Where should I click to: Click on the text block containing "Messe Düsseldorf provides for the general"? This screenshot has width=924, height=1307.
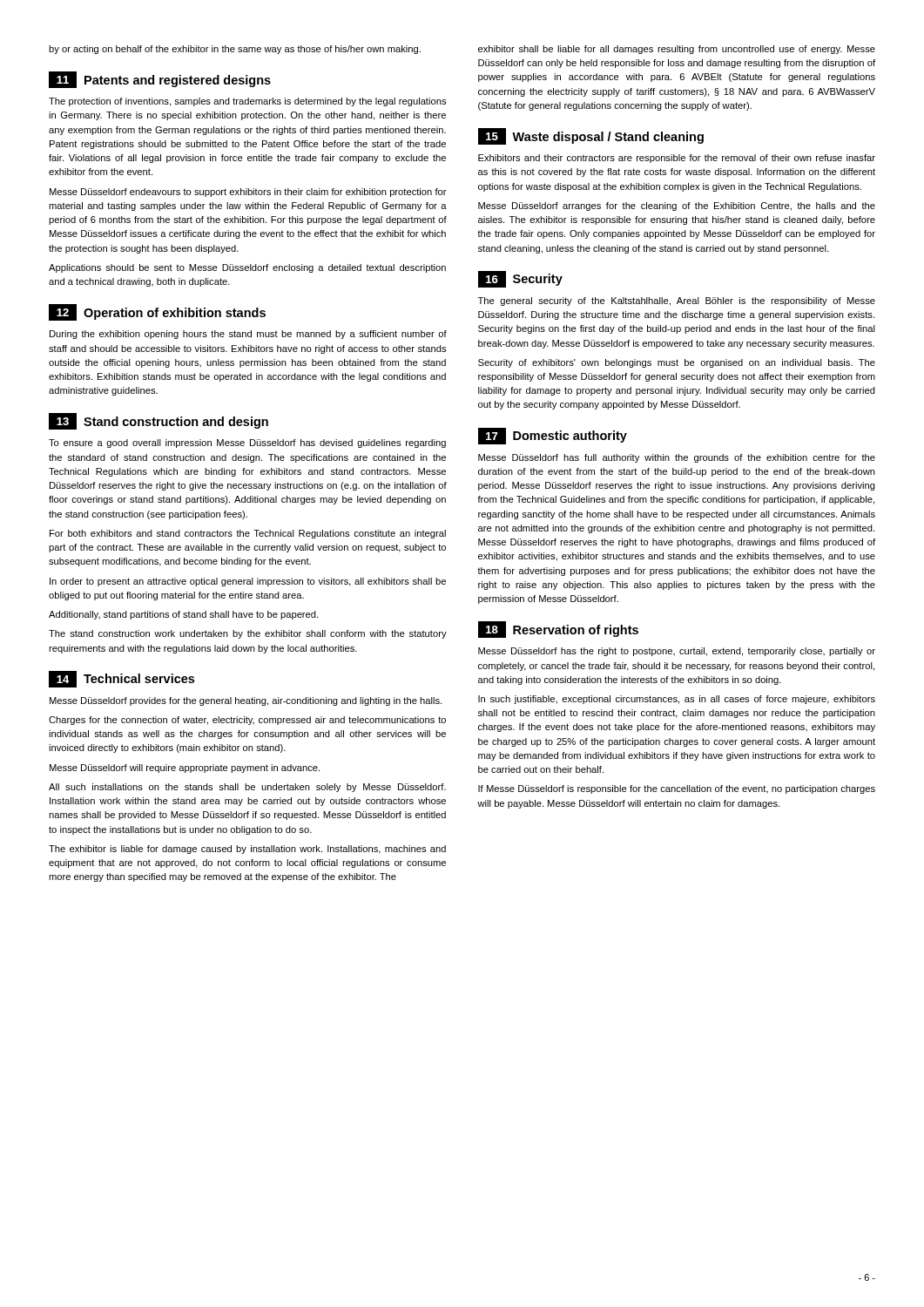pyautogui.click(x=248, y=789)
